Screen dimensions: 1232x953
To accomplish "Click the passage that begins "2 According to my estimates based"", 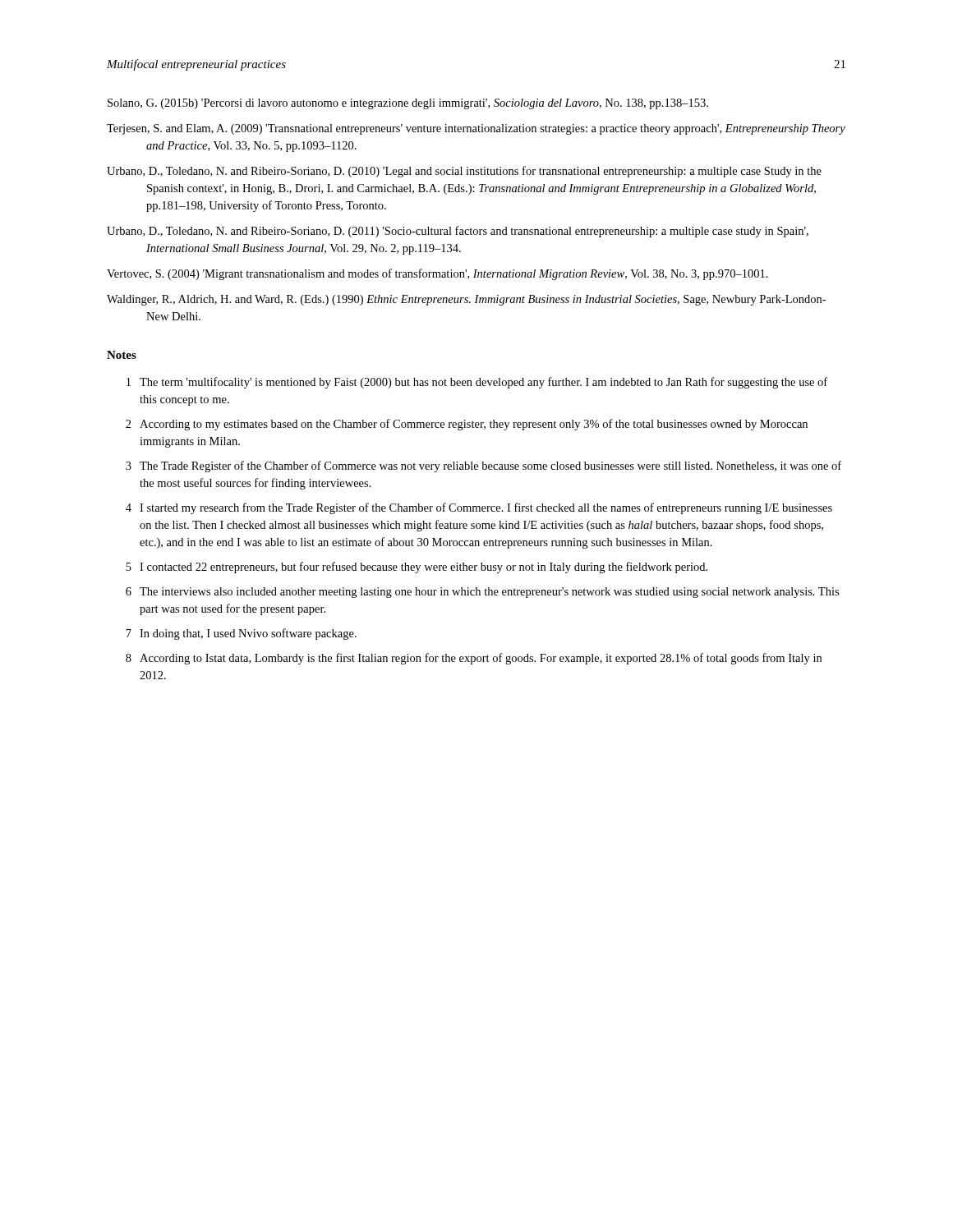I will (476, 433).
